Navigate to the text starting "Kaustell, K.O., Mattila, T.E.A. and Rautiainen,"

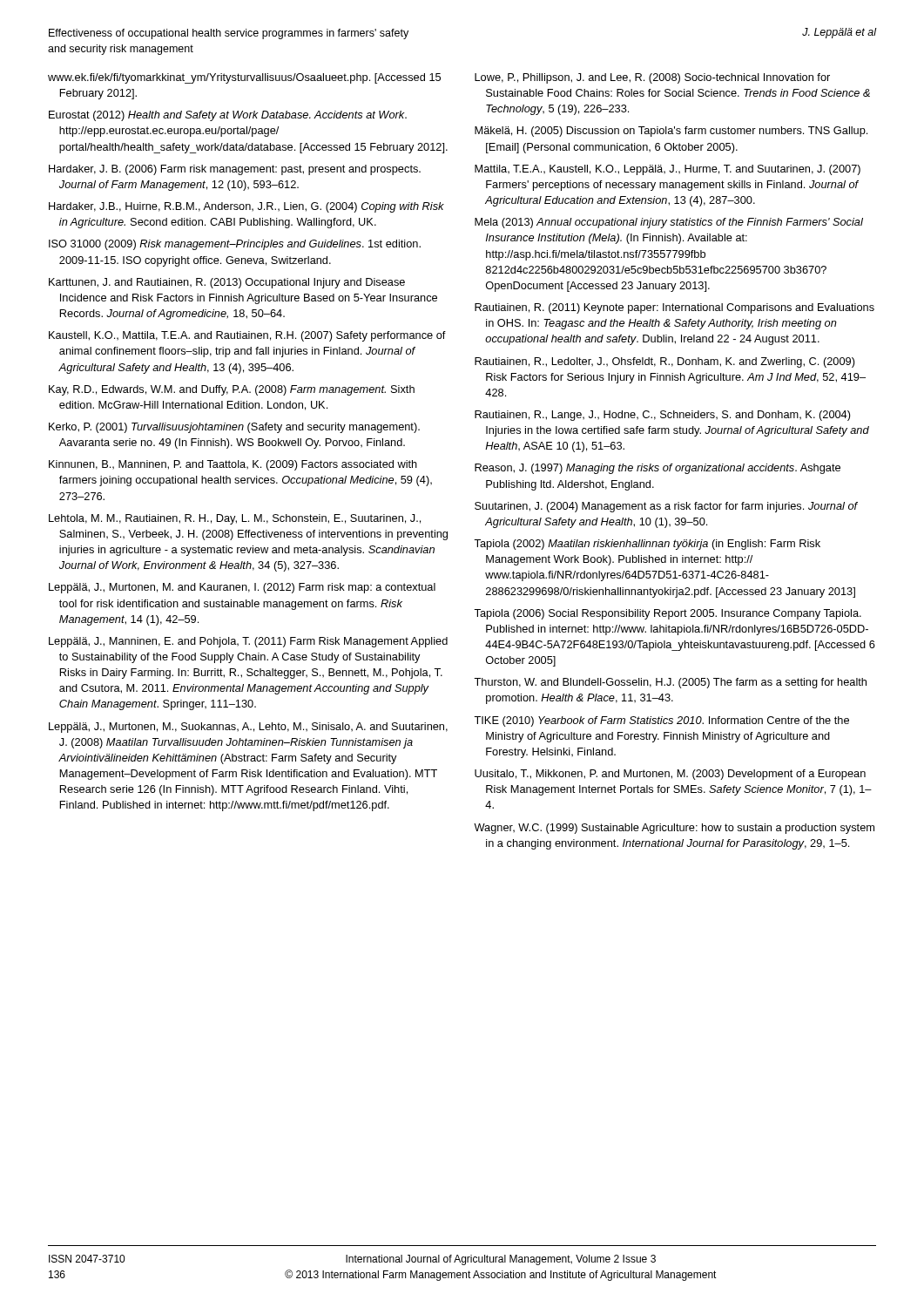point(247,351)
